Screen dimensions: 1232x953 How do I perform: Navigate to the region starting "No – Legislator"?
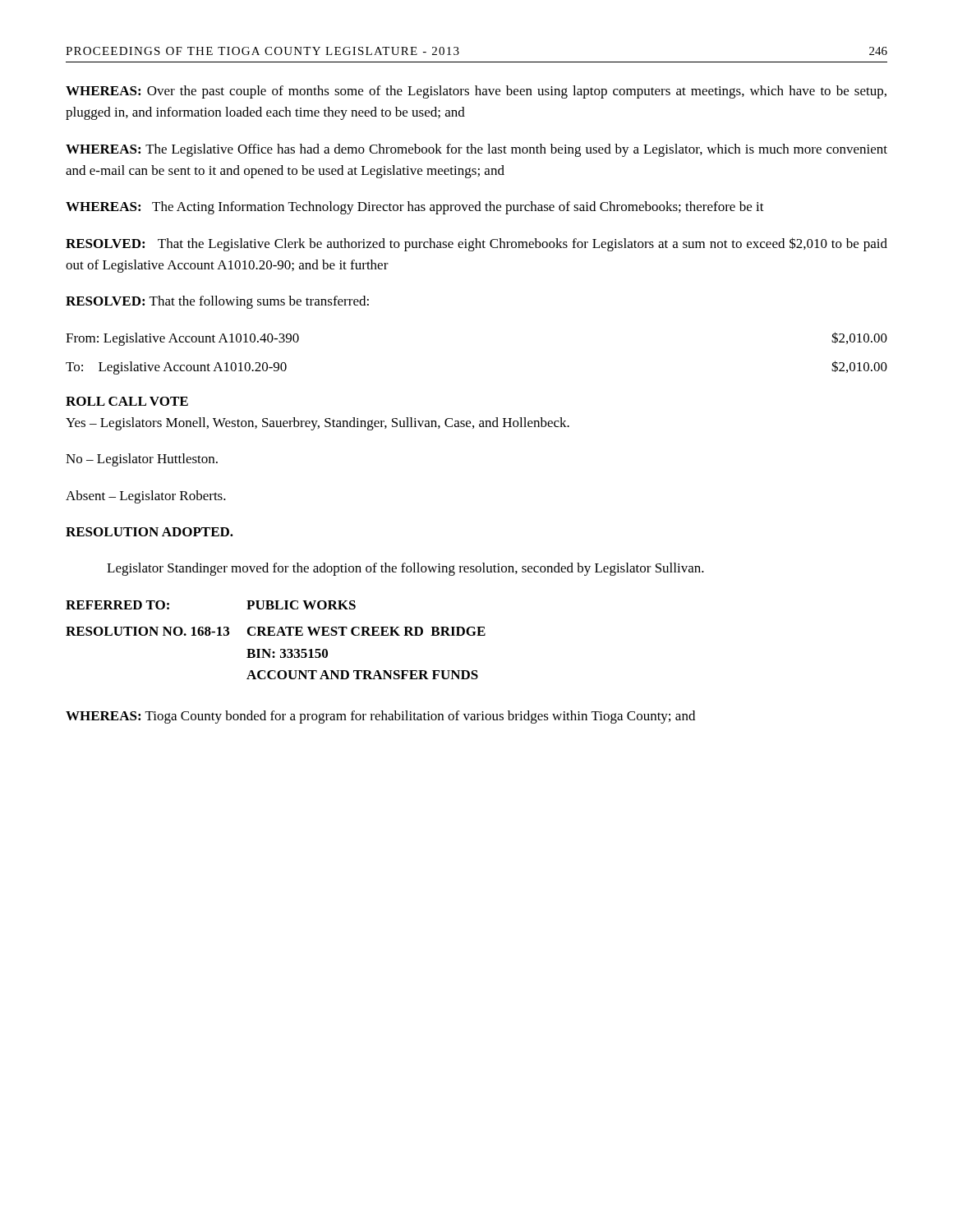pyautogui.click(x=142, y=459)
